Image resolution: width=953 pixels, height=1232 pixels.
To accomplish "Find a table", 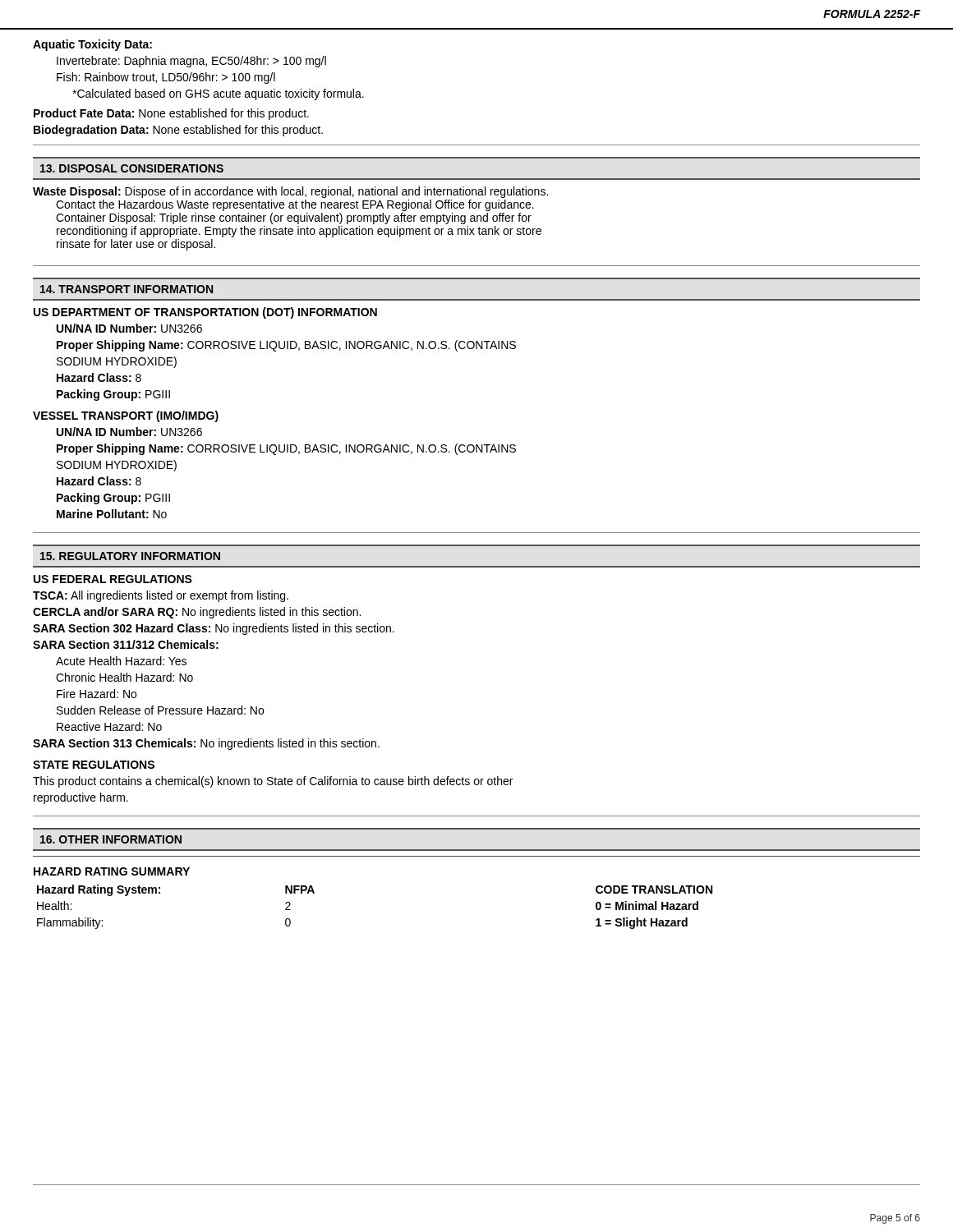I will tap(476, 906).
